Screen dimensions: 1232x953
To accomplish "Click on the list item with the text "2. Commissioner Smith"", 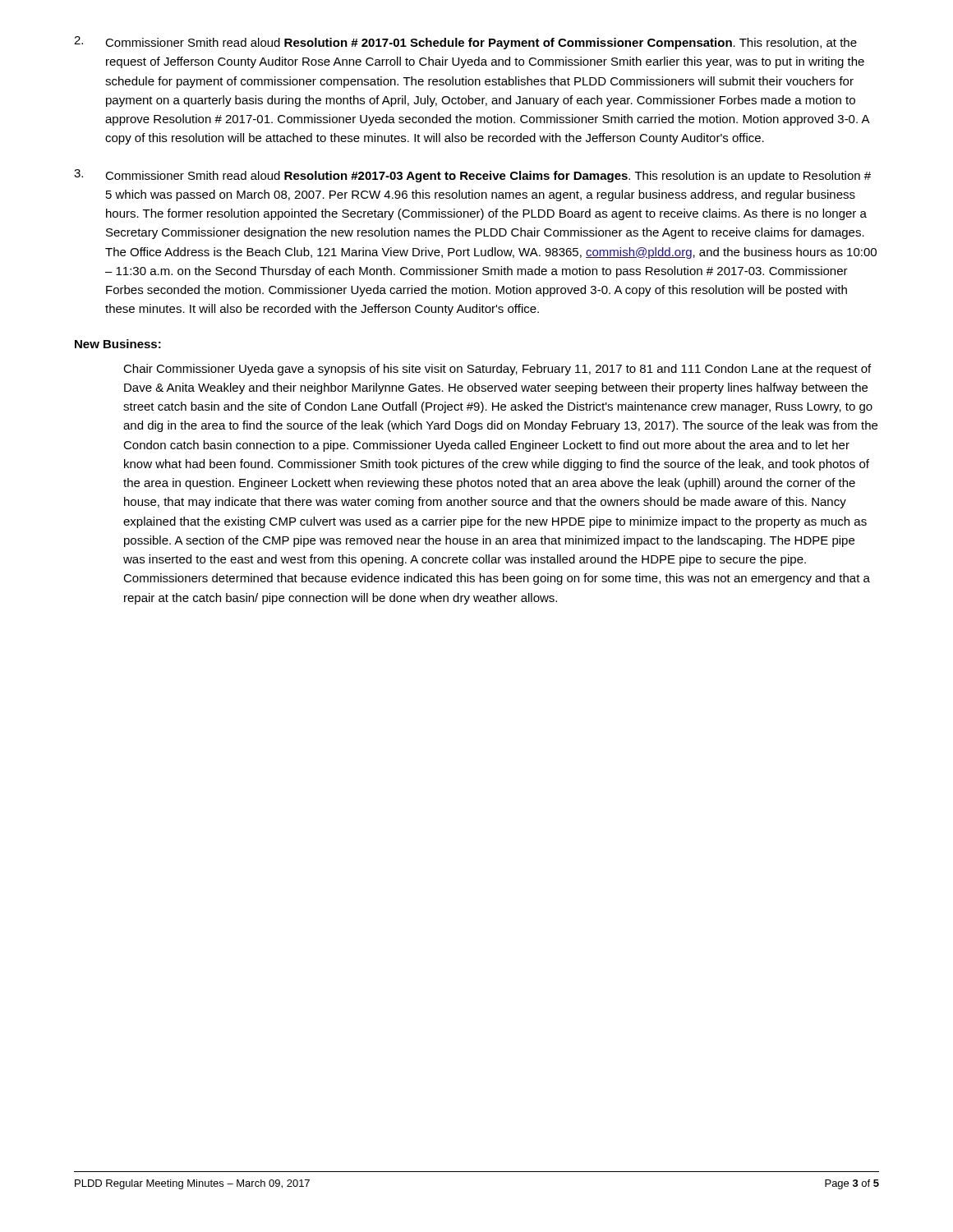I will pos(476,90).
